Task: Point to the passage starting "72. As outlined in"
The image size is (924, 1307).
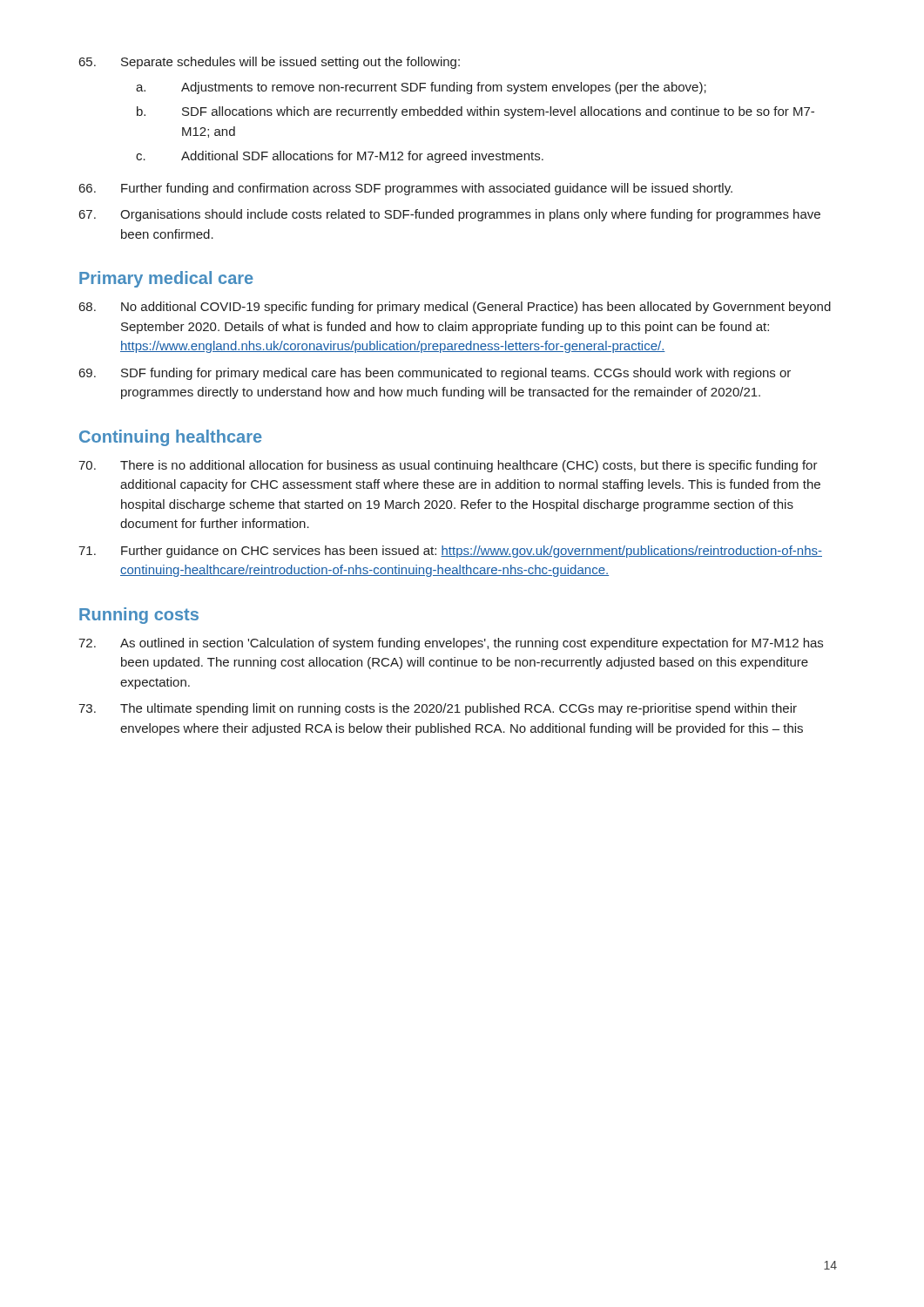Action: (458, 662)
